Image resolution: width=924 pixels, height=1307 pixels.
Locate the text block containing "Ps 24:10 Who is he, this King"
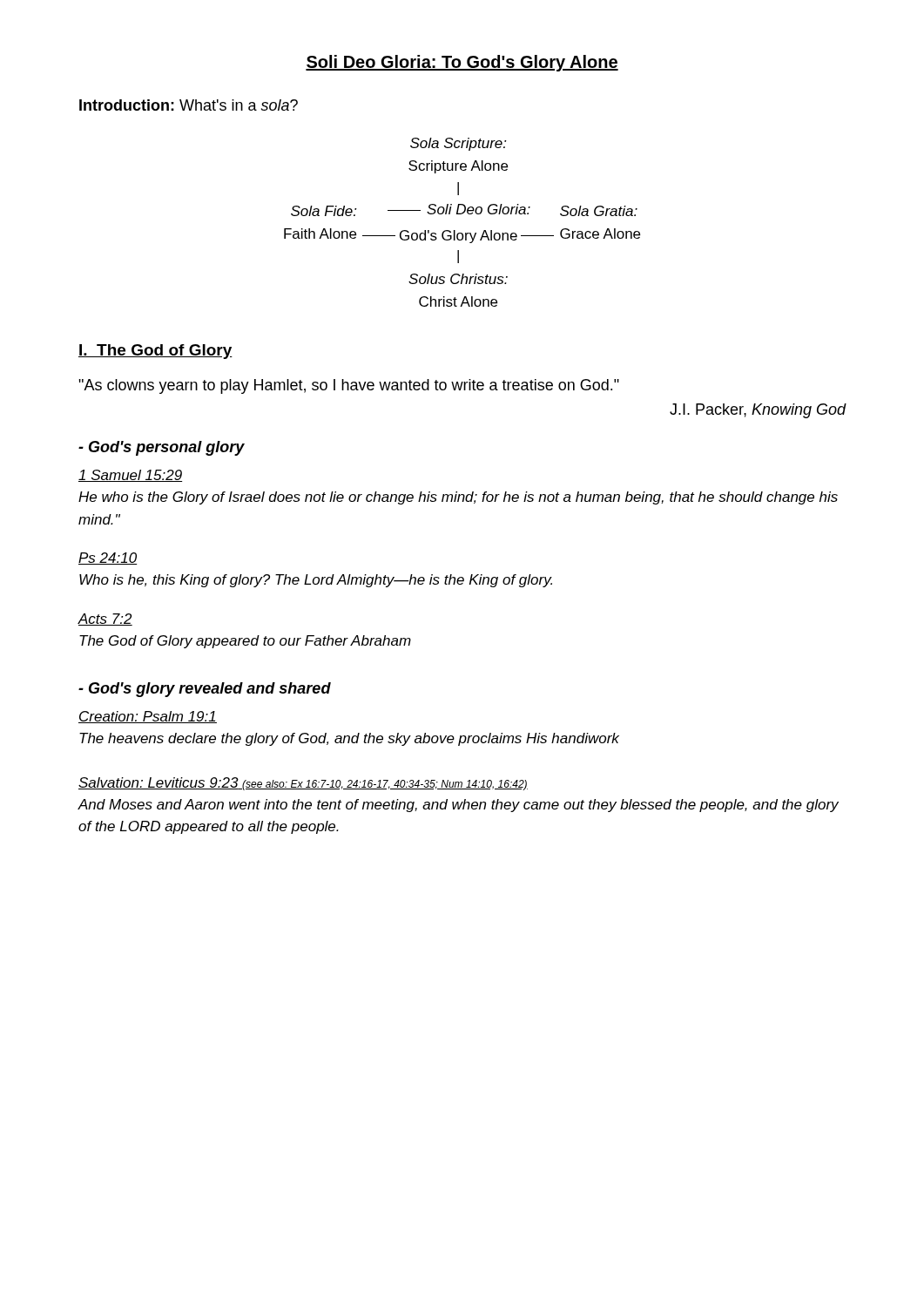462,571
